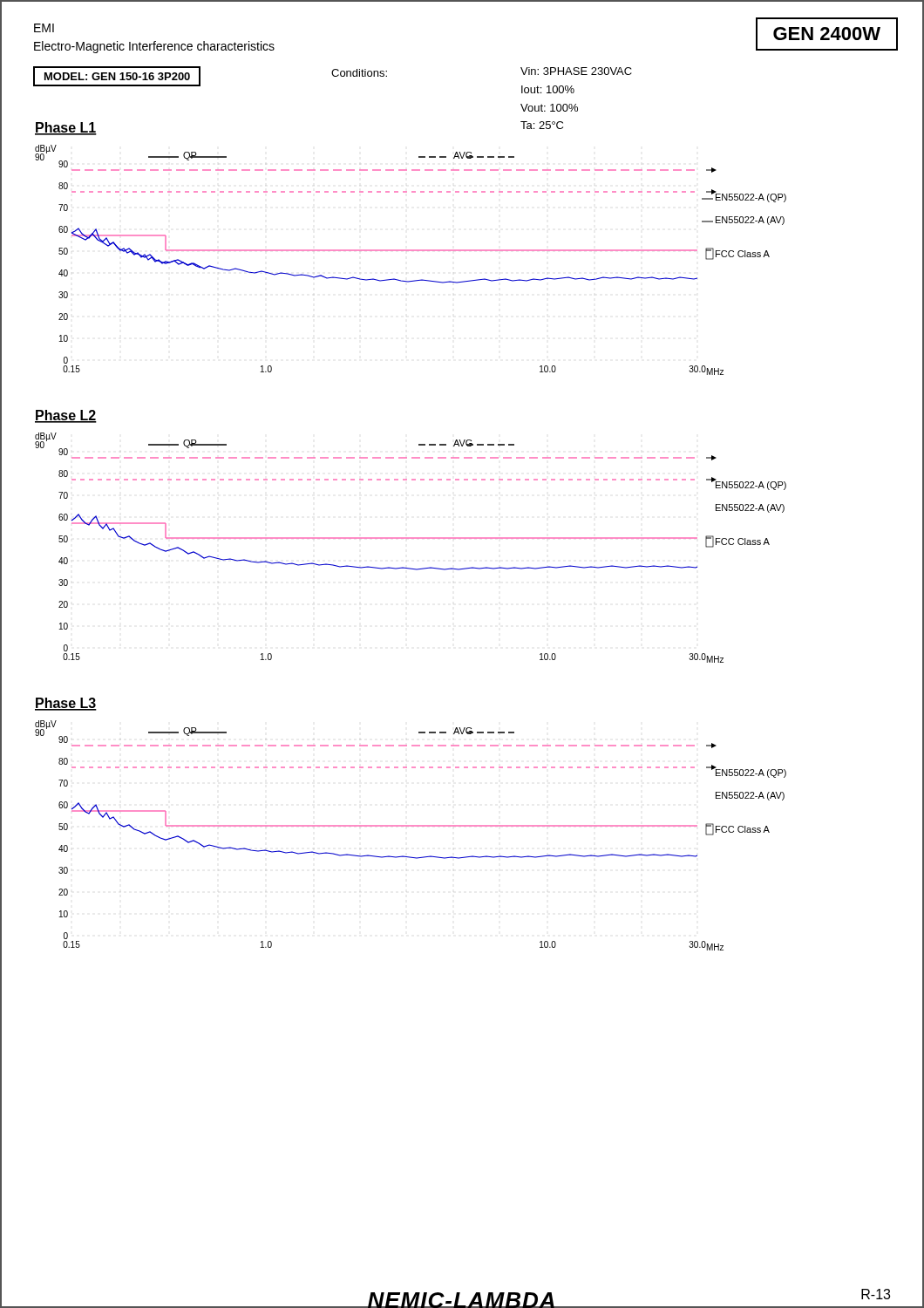Locate the title that says "GEN 2400W"

click(x=827, y=34)
